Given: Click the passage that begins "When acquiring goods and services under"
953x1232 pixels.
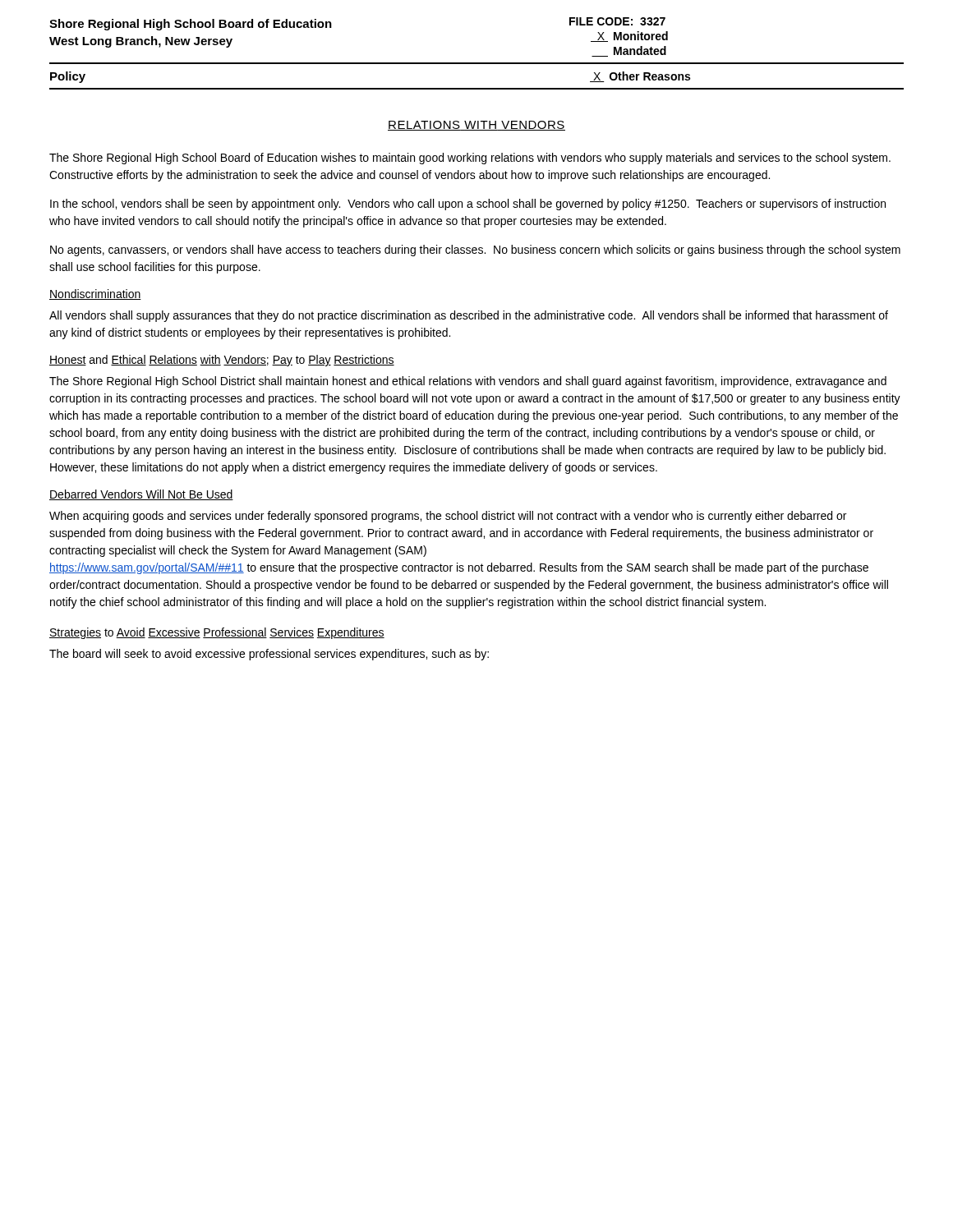Looking at the screenshot, I should [x=469, y=559].
